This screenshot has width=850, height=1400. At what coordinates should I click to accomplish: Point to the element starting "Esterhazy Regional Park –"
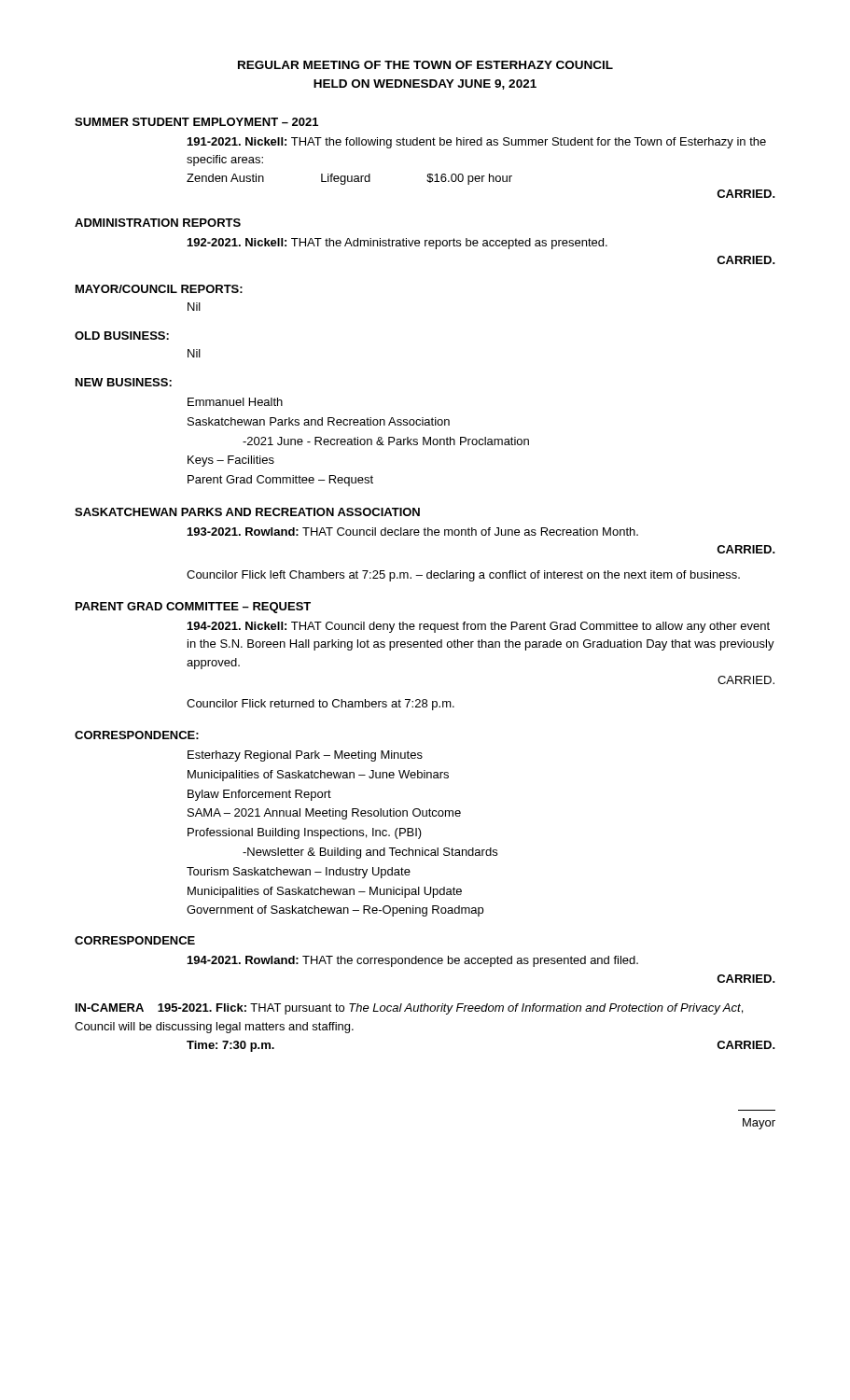coord(305,755)
